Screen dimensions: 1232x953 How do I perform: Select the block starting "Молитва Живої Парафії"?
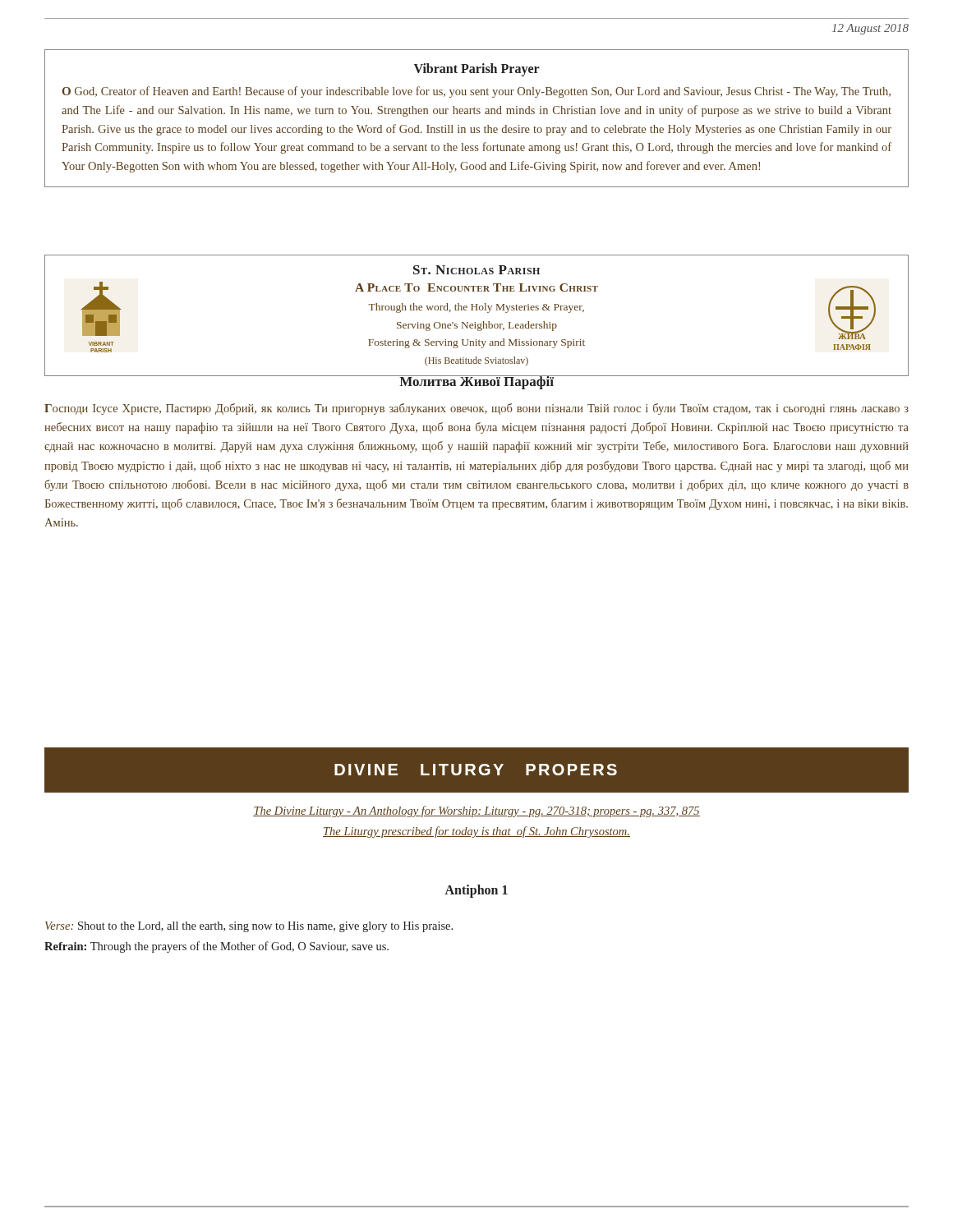[476, 381]
